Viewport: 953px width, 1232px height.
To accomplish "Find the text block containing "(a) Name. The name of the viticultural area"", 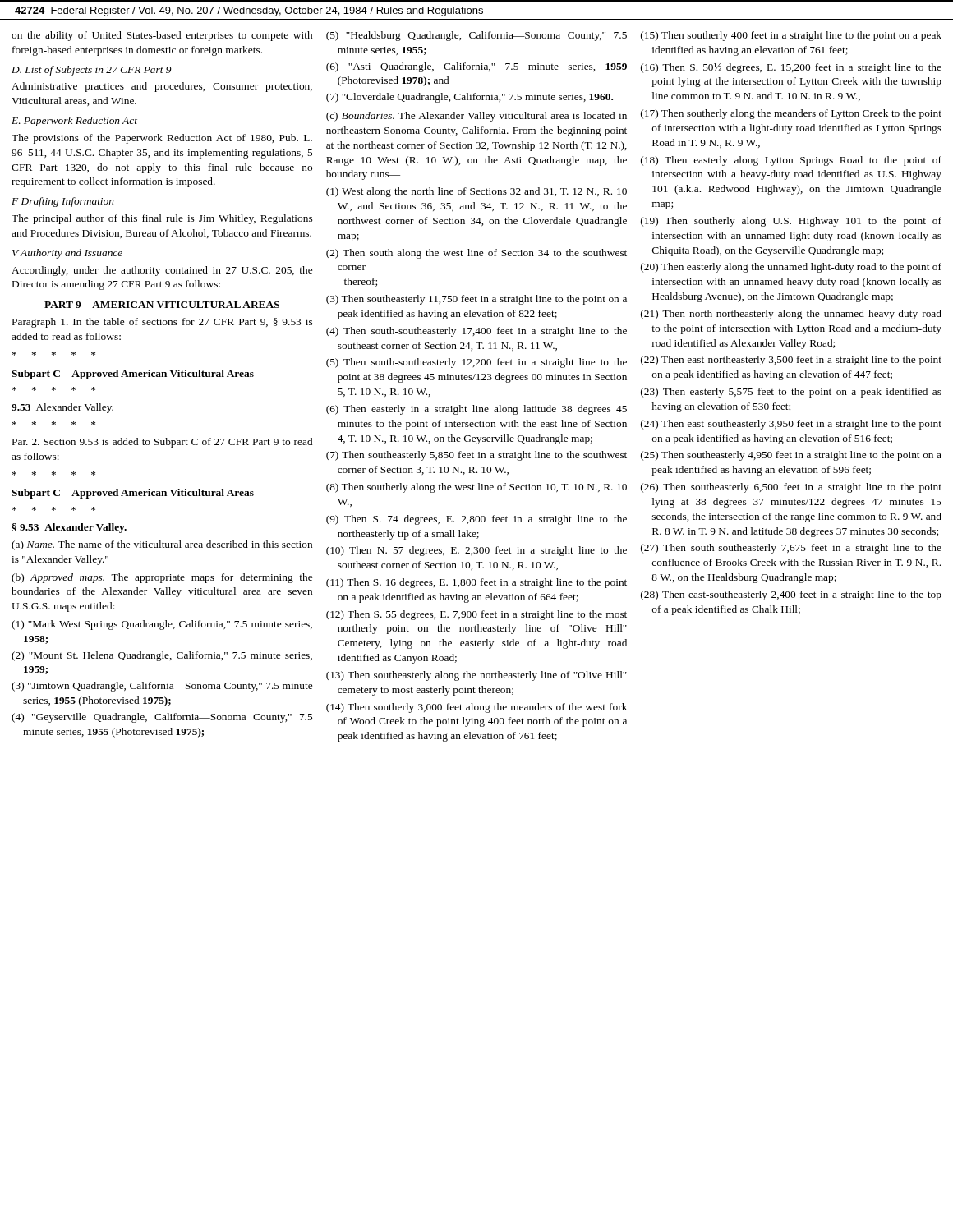I will pos(162,551).
